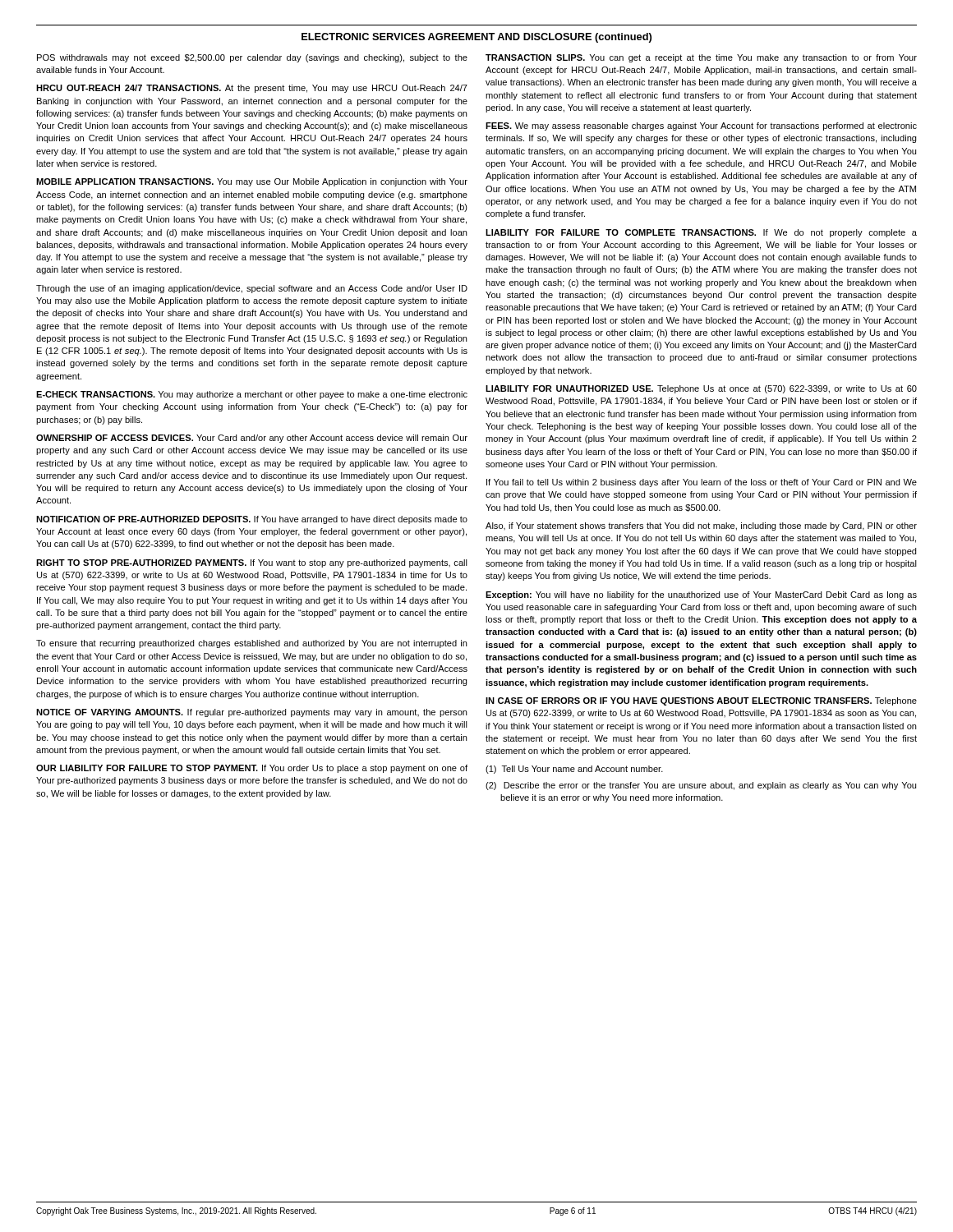
Task: Point to the block beginning "To ensure that recurring"
Action: tap(252, 669)
